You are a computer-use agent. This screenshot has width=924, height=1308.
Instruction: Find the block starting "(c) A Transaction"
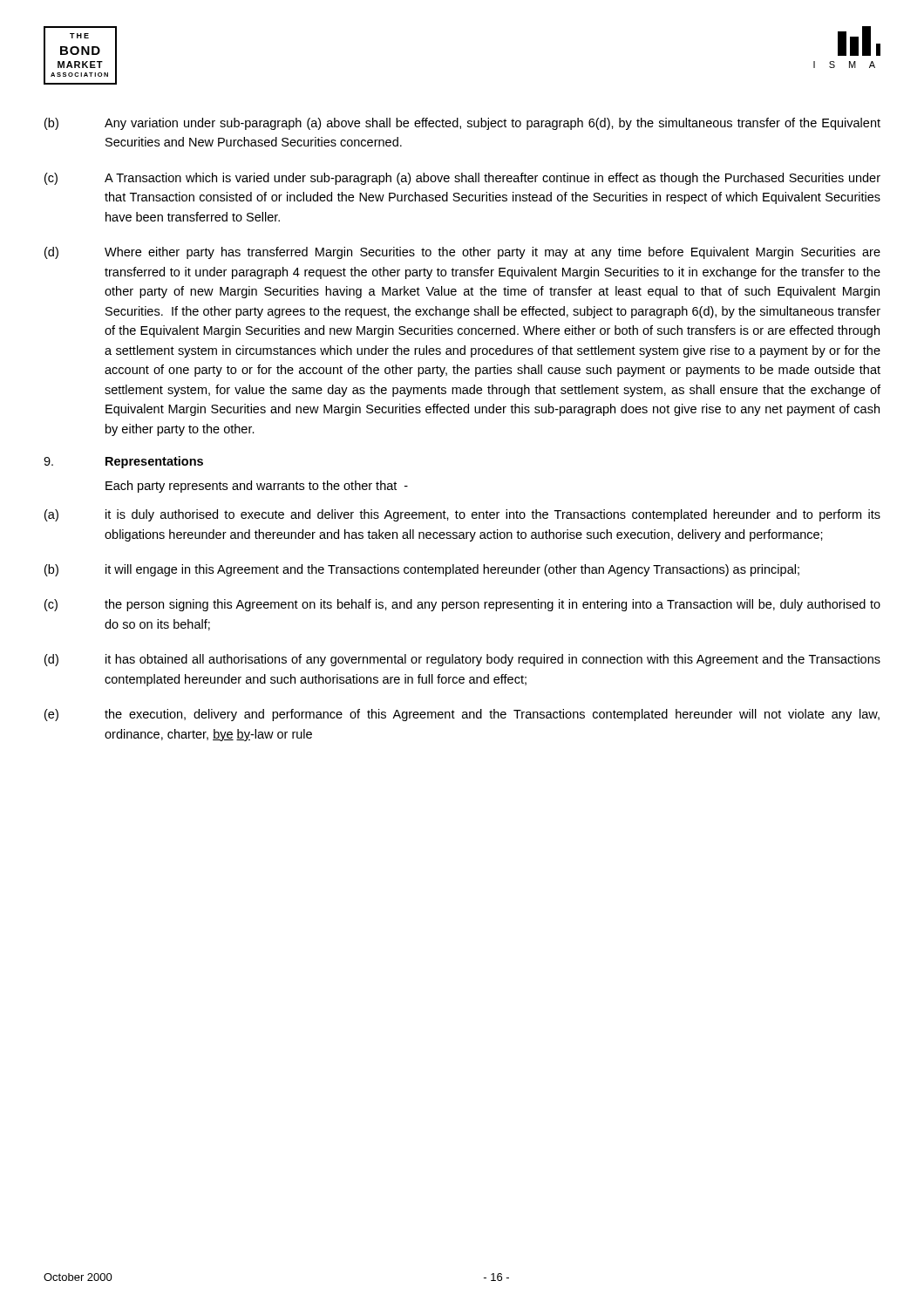coord(462,198)
